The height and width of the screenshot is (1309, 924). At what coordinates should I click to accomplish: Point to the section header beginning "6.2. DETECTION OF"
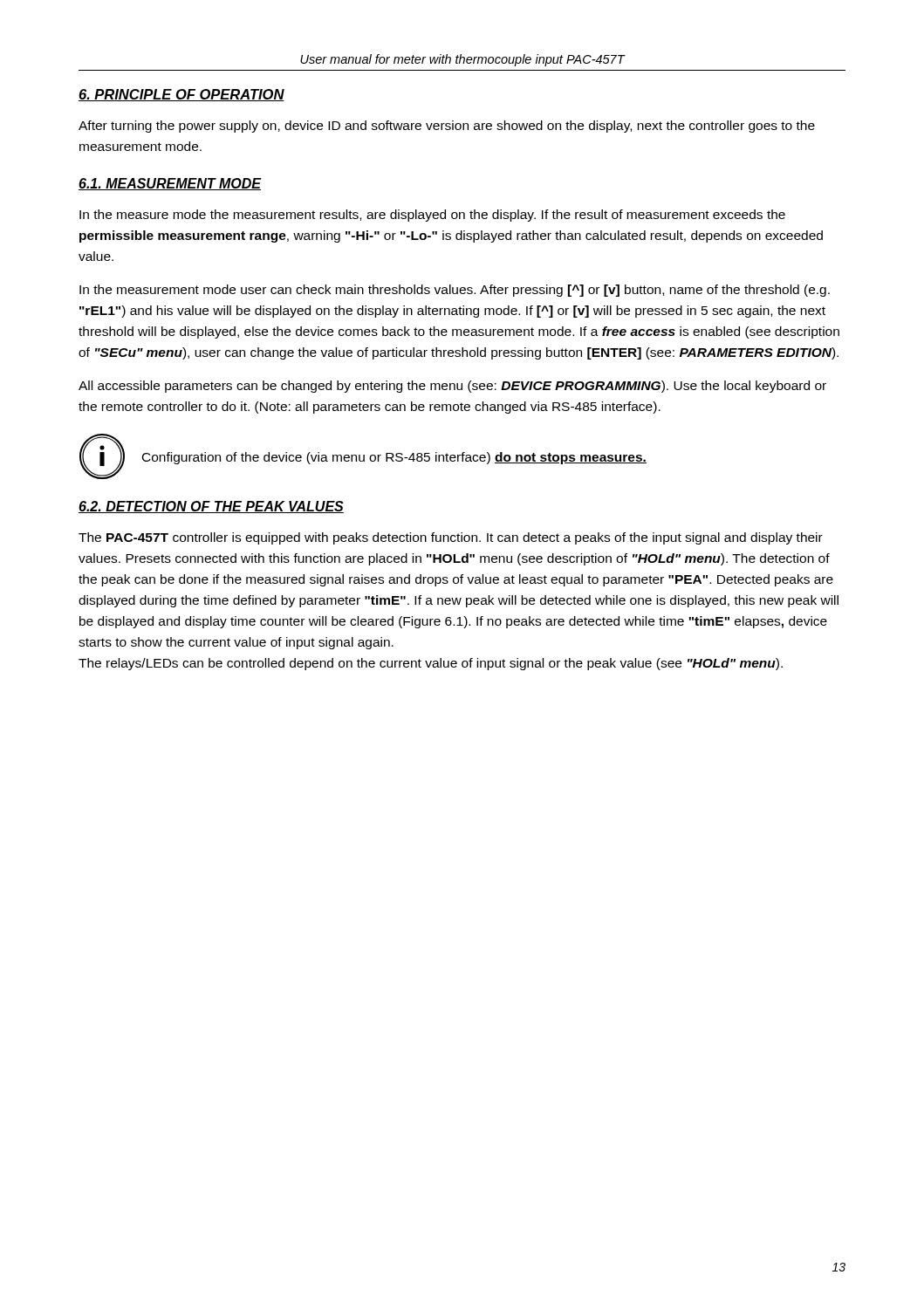[211, 507]
